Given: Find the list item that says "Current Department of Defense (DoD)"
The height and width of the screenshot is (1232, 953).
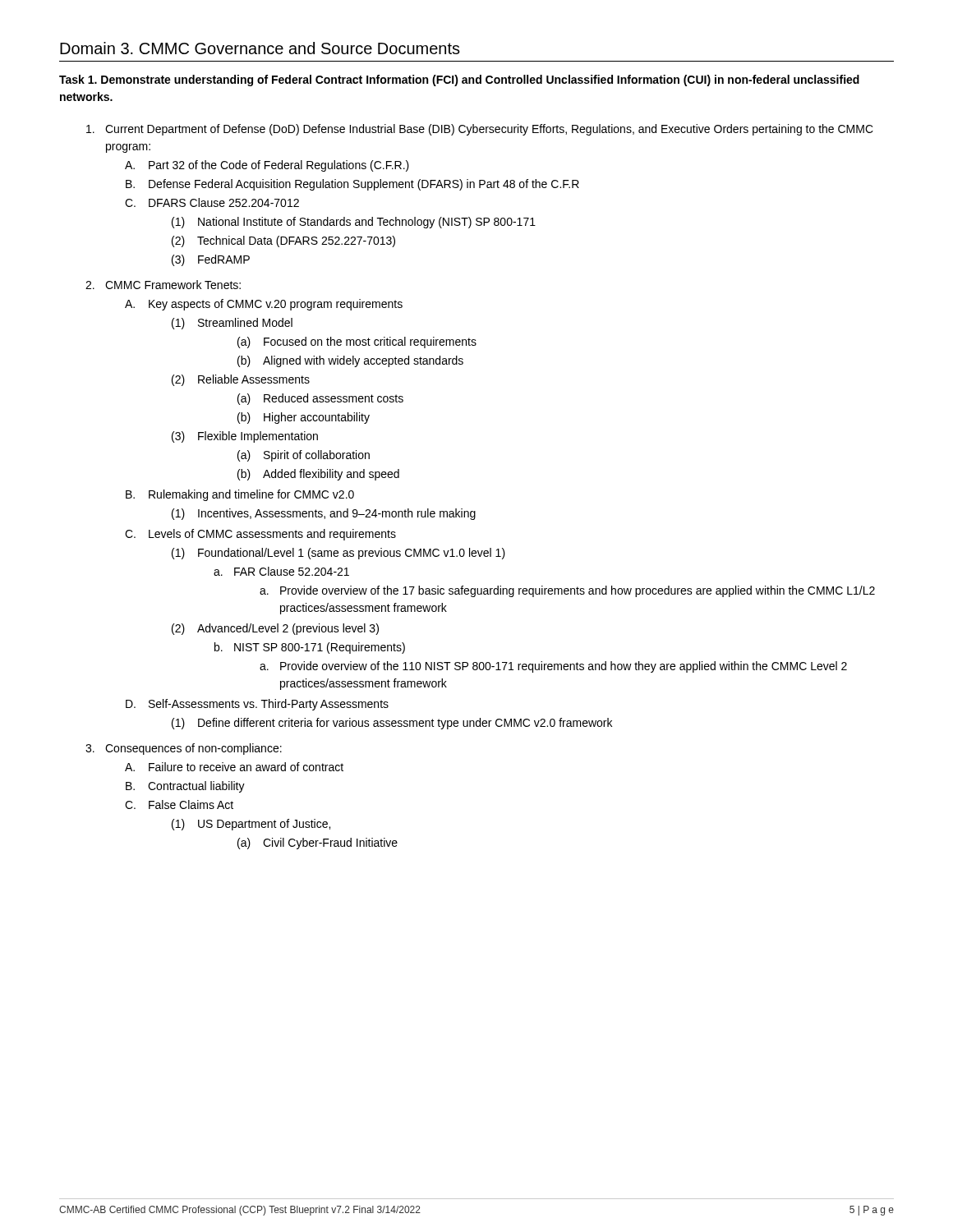Looking at the screenshot, I should point(490,138).
